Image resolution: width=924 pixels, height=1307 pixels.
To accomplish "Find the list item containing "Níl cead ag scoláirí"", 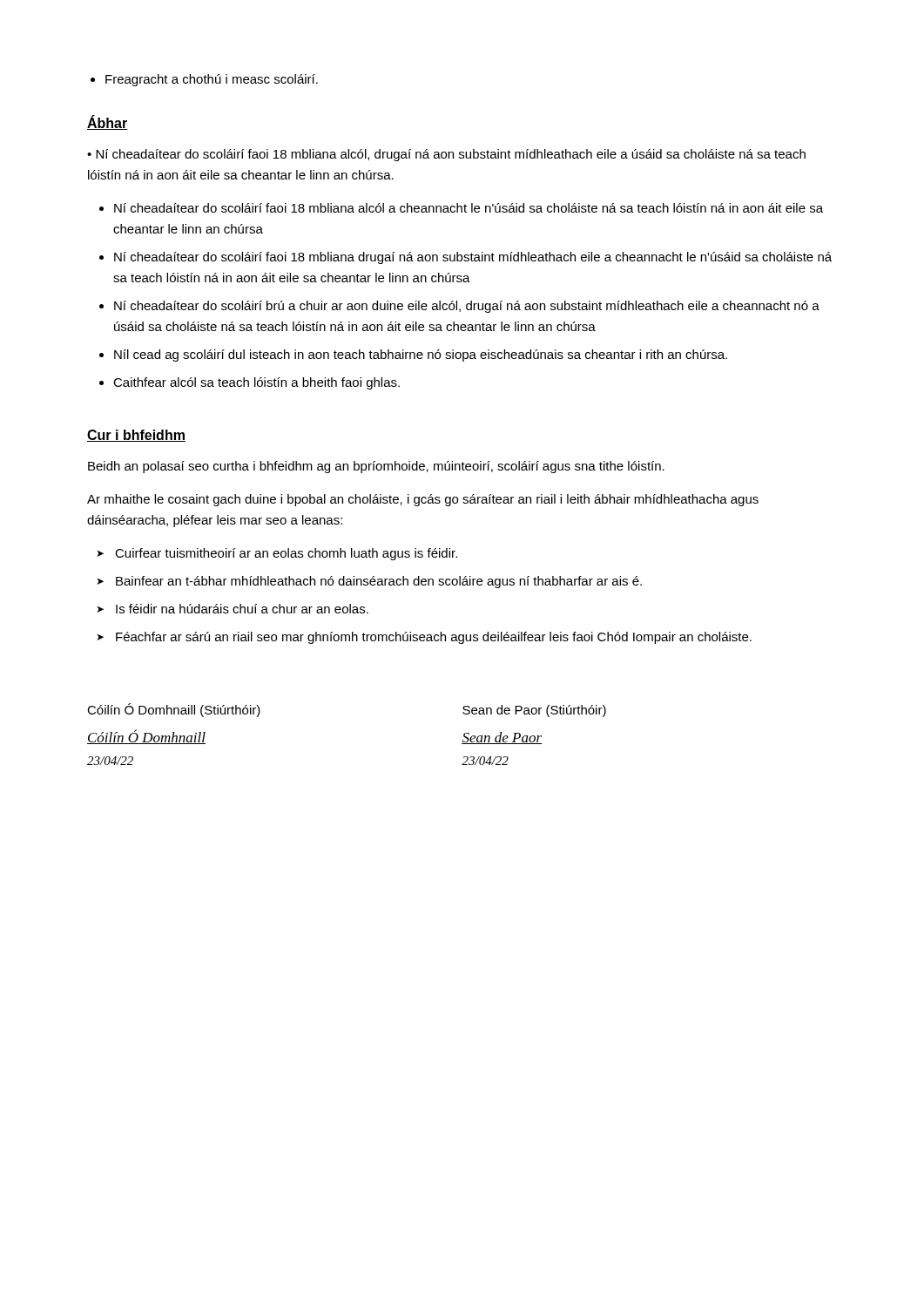I will [x=421, y=354].
